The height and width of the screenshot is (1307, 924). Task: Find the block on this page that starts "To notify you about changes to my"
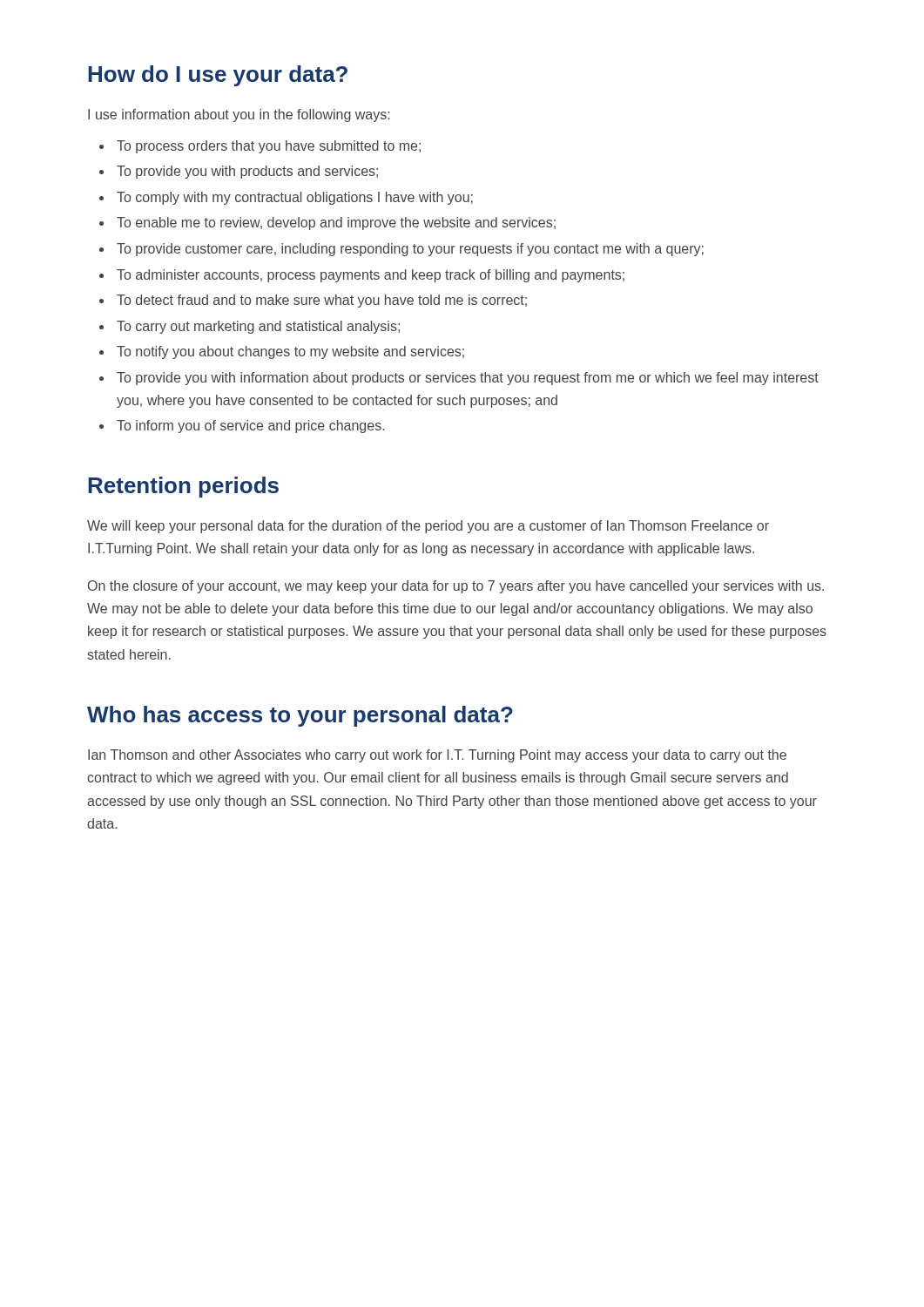point(291,352)
